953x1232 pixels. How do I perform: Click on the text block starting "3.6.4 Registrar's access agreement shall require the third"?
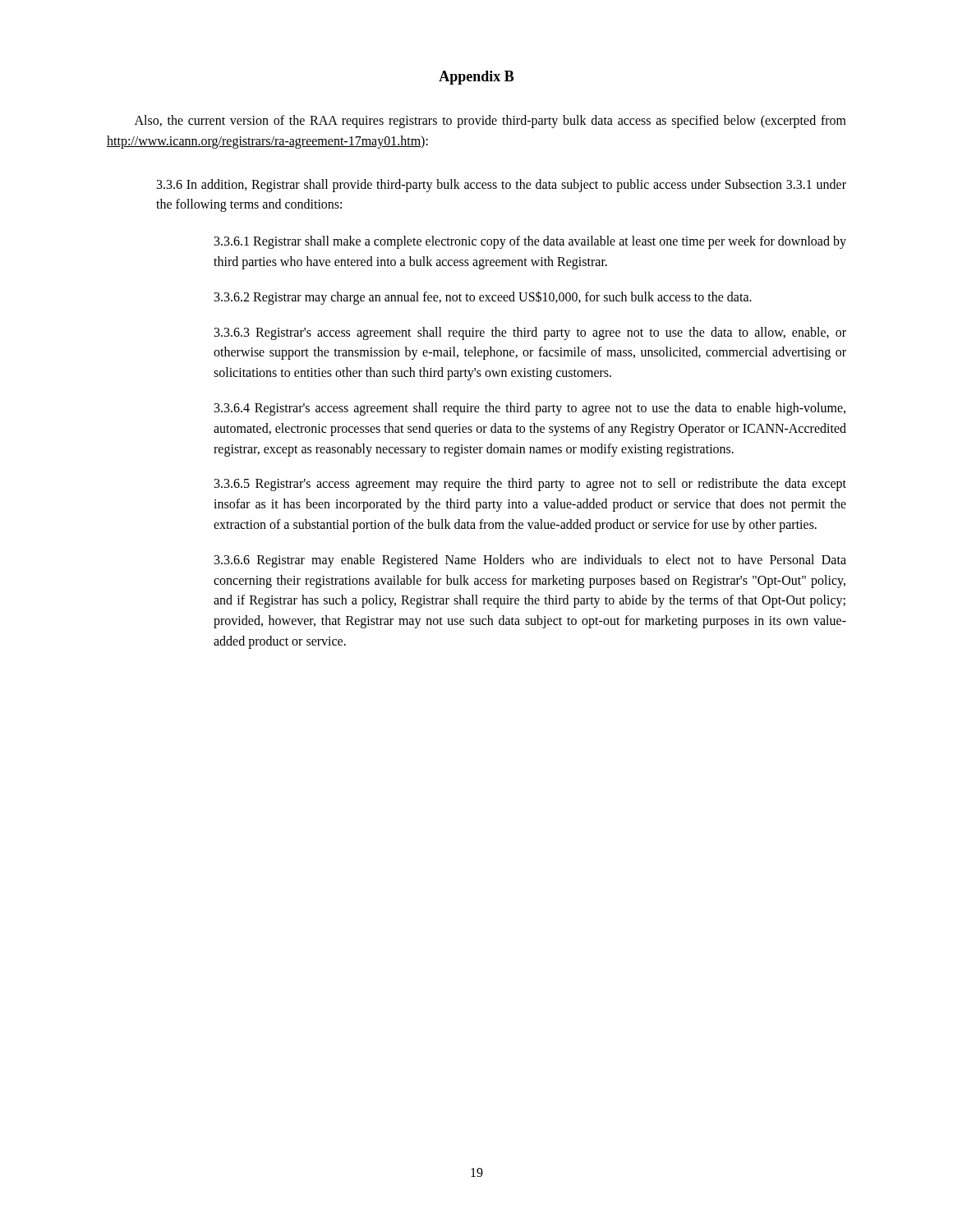530,428
